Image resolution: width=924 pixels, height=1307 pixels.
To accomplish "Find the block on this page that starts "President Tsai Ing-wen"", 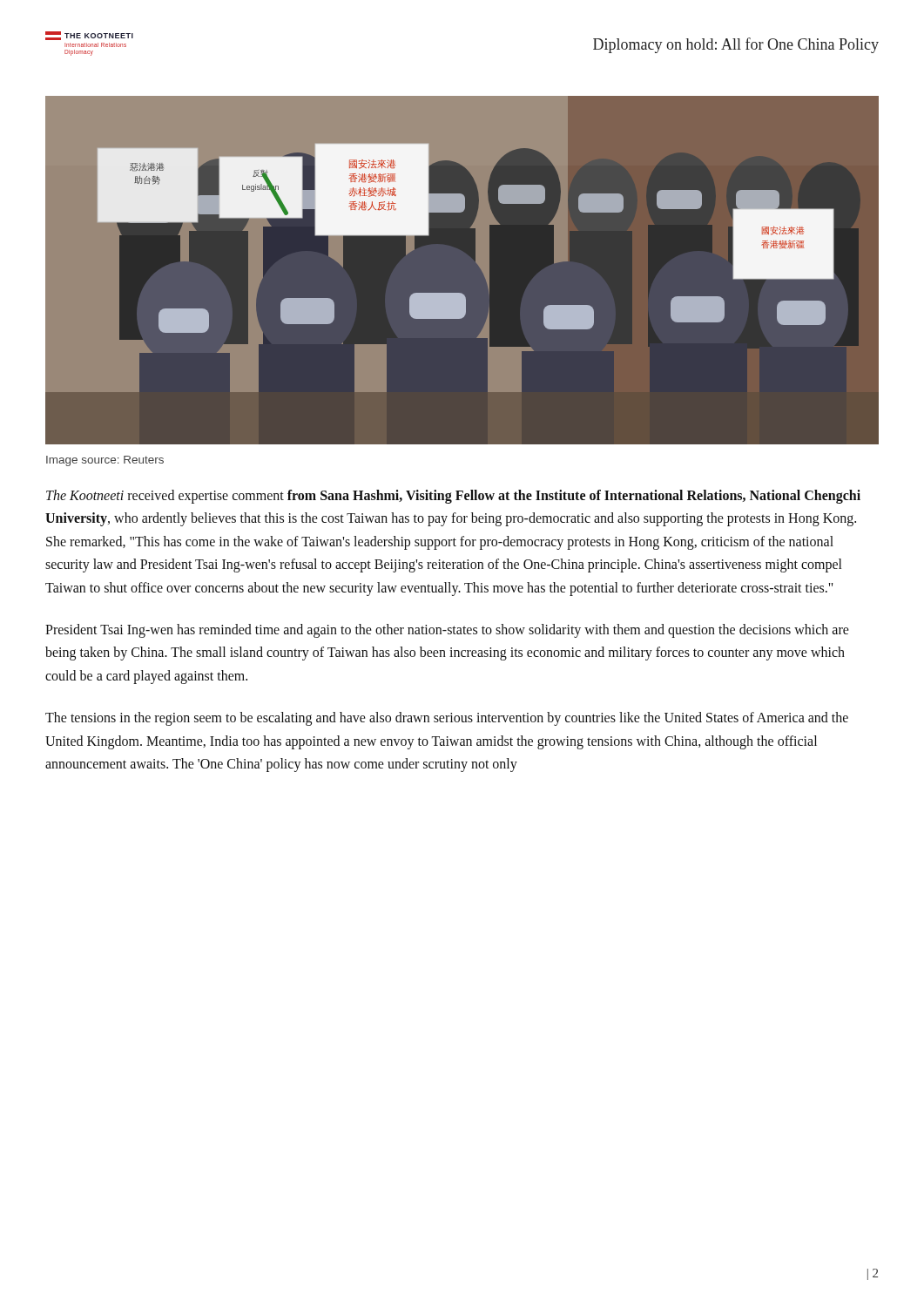I will click(x=462, y=653).
